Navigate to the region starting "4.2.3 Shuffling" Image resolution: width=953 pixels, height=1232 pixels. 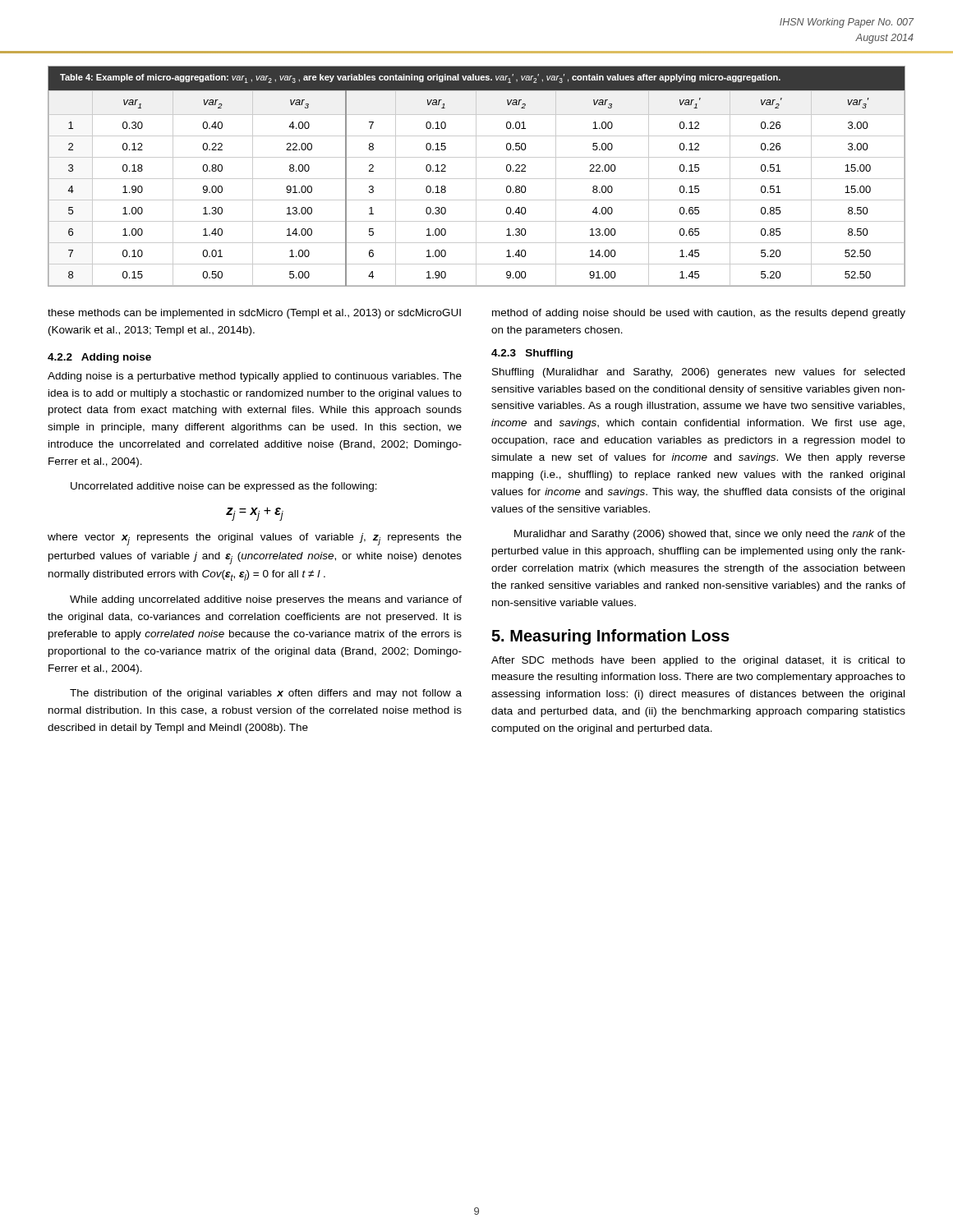(532, 352)
